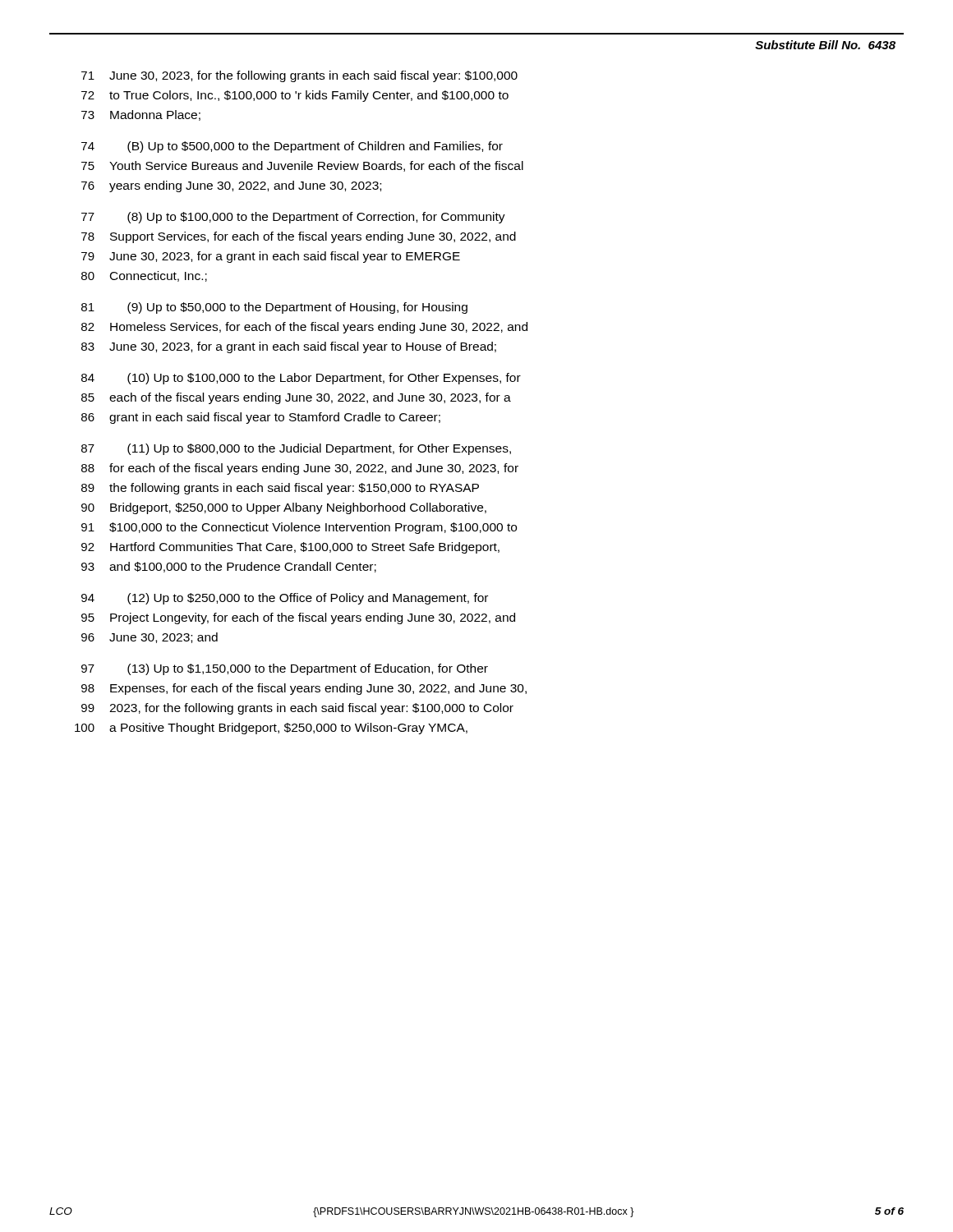953x1232 pixels.
Task: Find the text block containing "87 (11) Up"
Action: (476, 508)
